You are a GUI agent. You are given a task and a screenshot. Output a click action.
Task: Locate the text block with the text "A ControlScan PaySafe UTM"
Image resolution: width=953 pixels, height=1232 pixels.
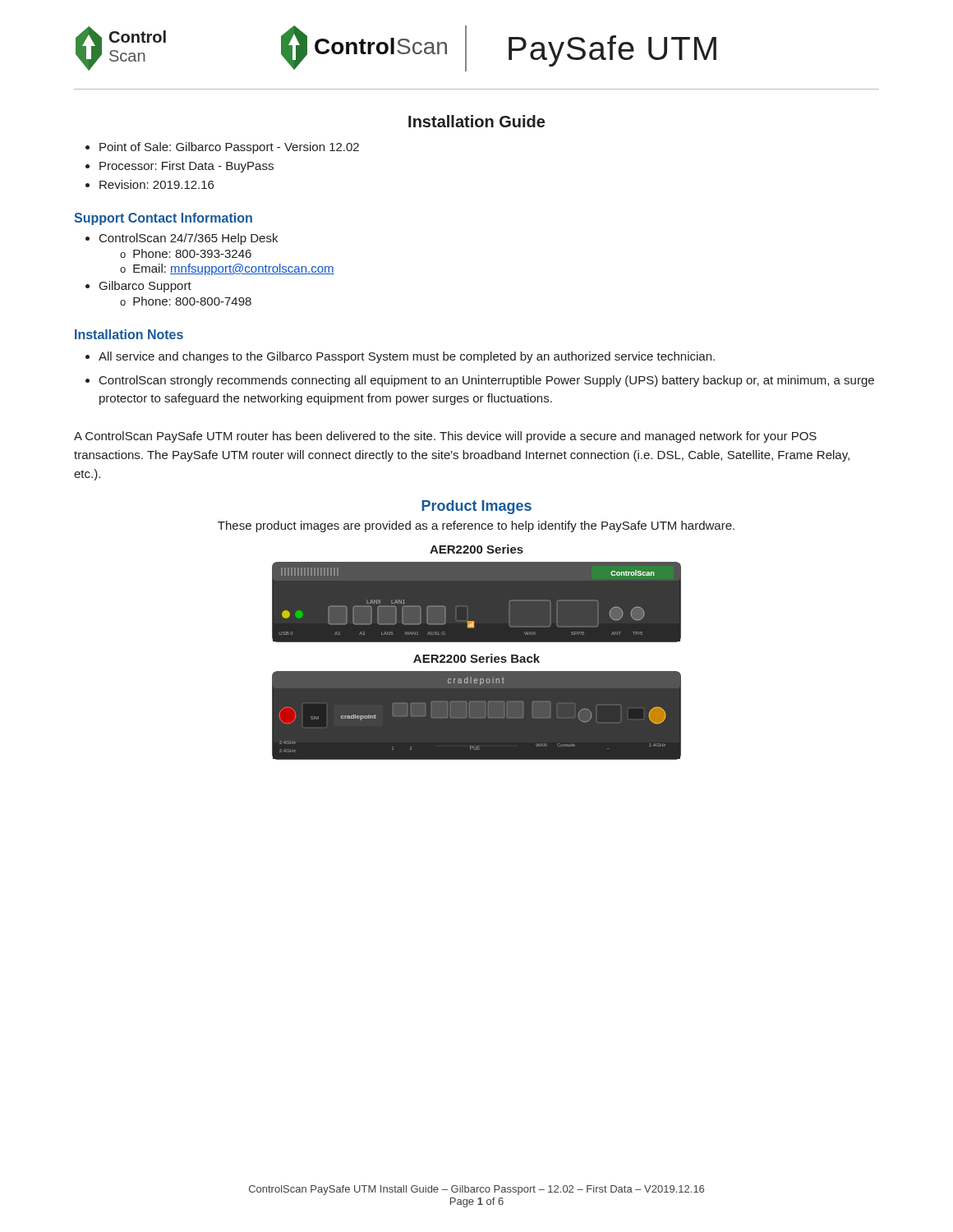(x=462, y=454)
